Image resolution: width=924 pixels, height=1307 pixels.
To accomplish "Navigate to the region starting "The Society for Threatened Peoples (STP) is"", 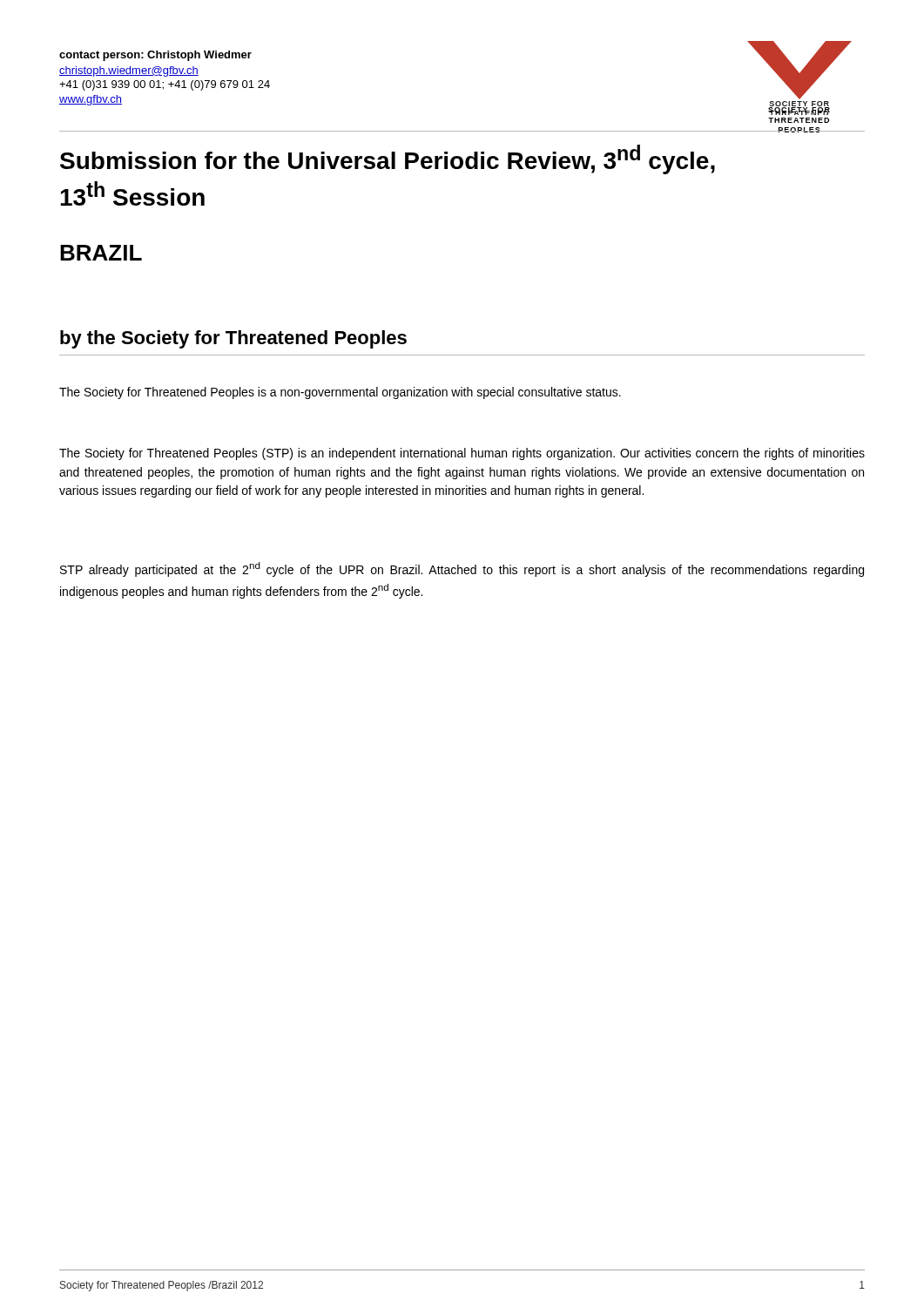I will point(462,473).
